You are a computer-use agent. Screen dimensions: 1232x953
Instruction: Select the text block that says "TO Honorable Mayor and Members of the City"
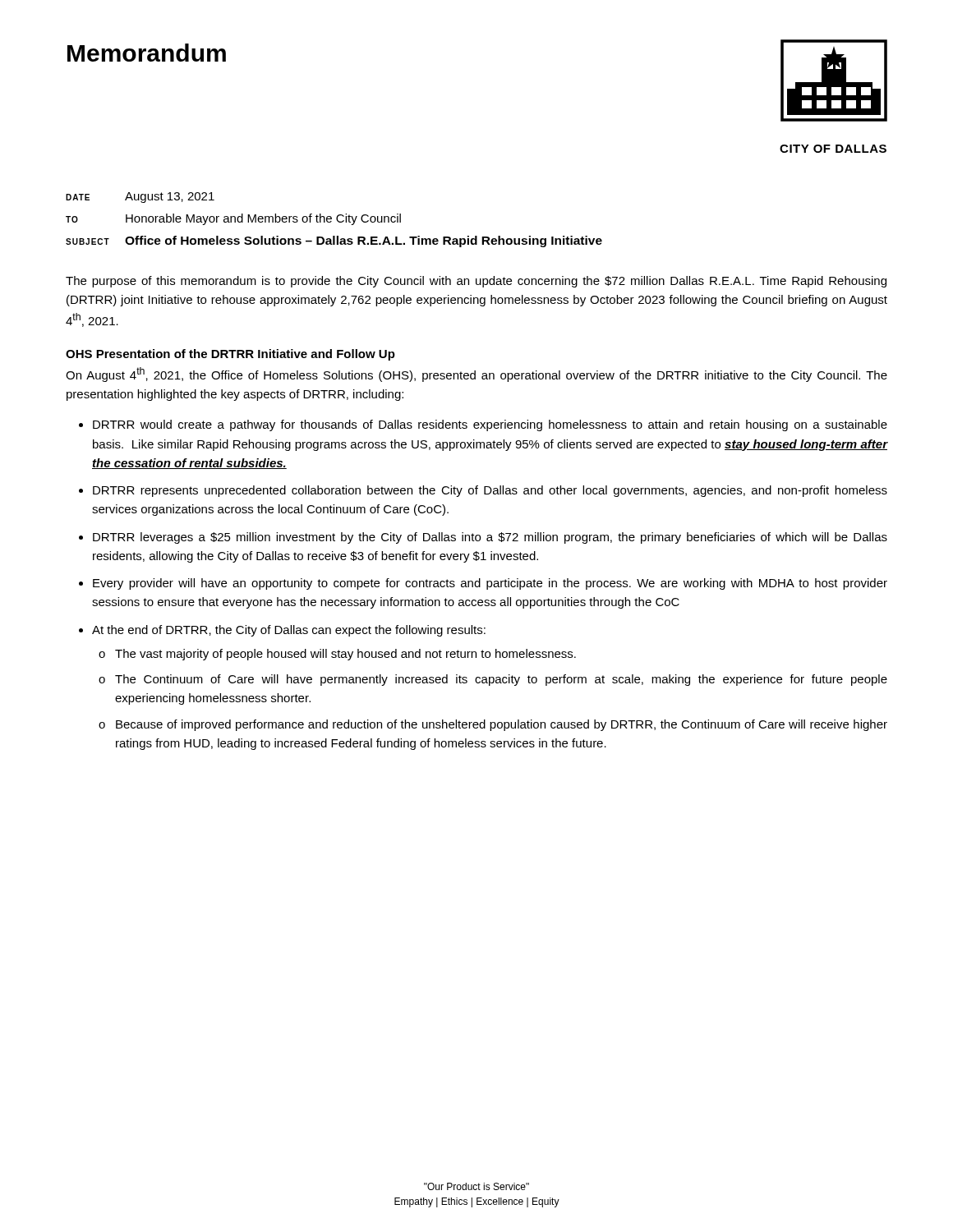pos(234,218)
